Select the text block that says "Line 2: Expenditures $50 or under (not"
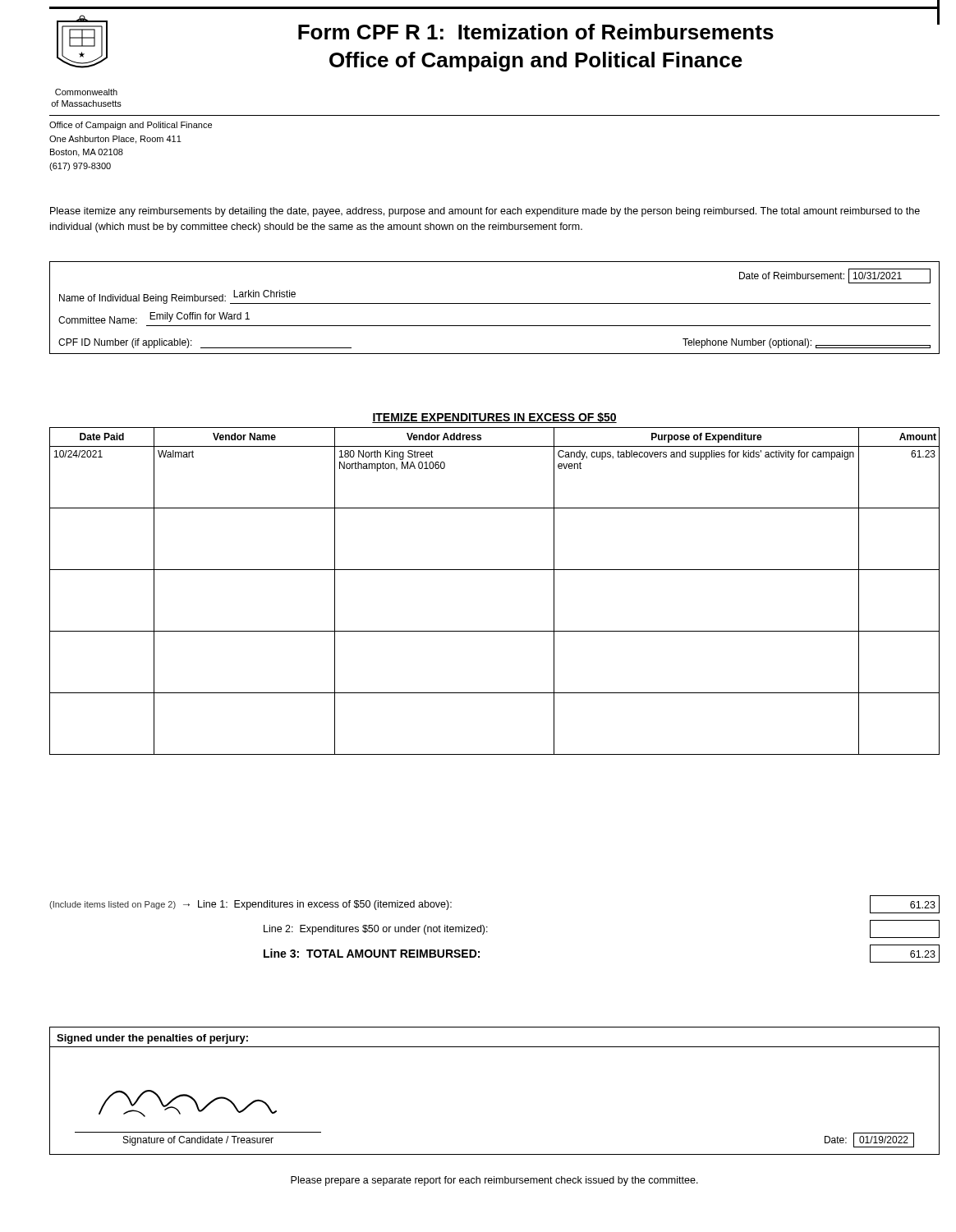This screenshot has height=1232, width=956. (376, 929)
